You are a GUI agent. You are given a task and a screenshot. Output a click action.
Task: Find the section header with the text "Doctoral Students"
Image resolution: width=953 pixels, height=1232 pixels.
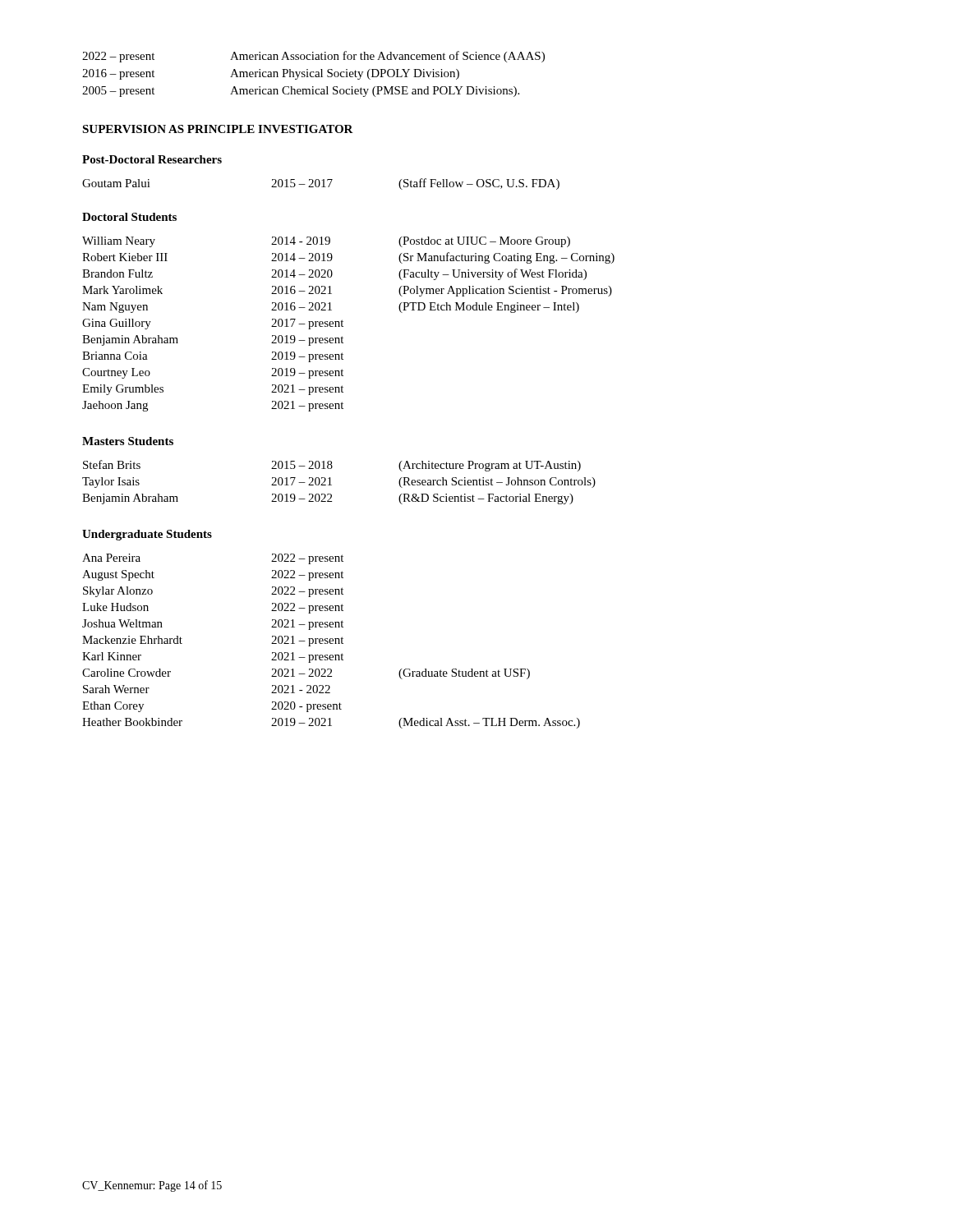pyautogui.click(x=130, y=217)
